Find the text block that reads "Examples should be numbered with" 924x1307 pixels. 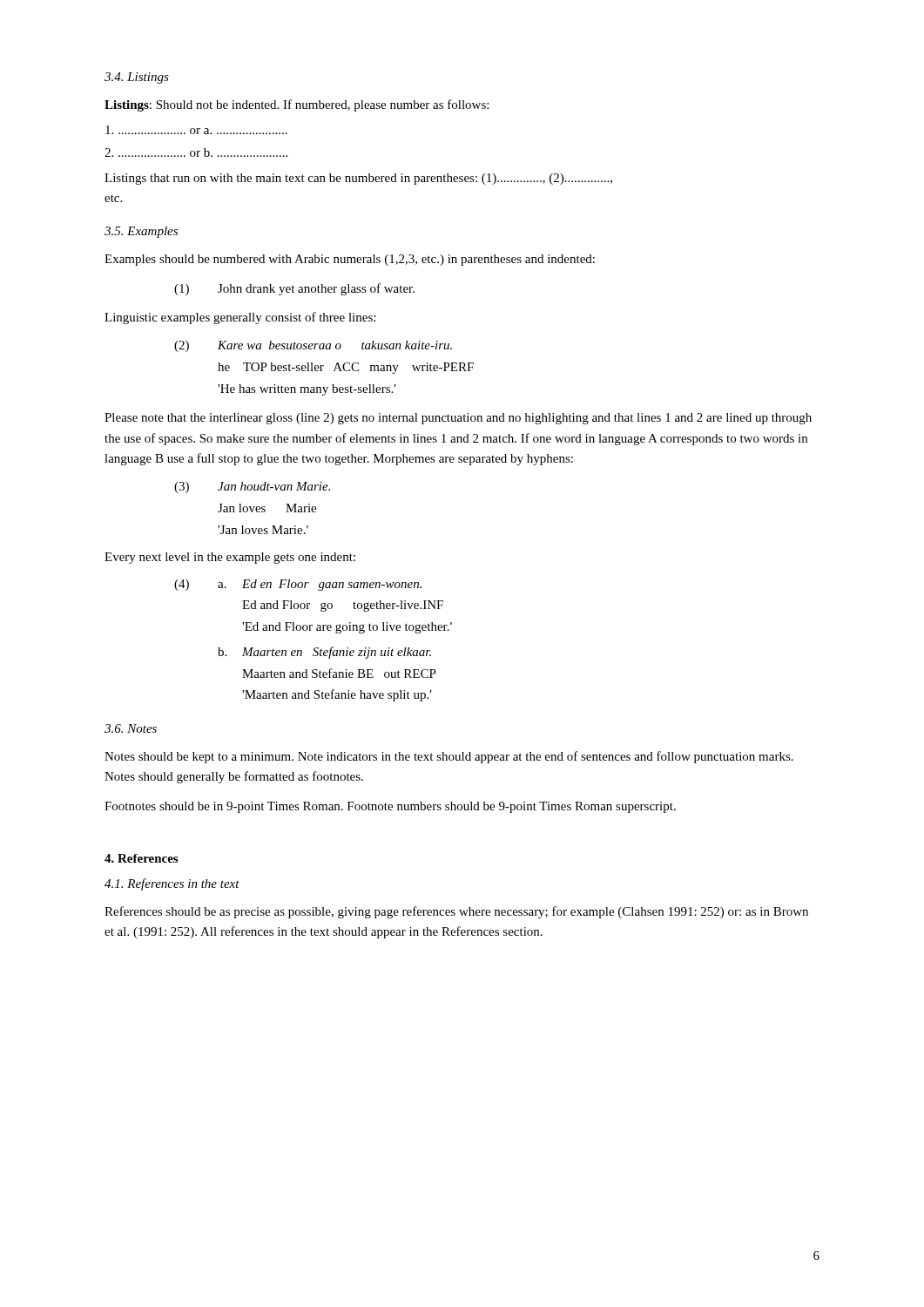click(x=350, y=259)
